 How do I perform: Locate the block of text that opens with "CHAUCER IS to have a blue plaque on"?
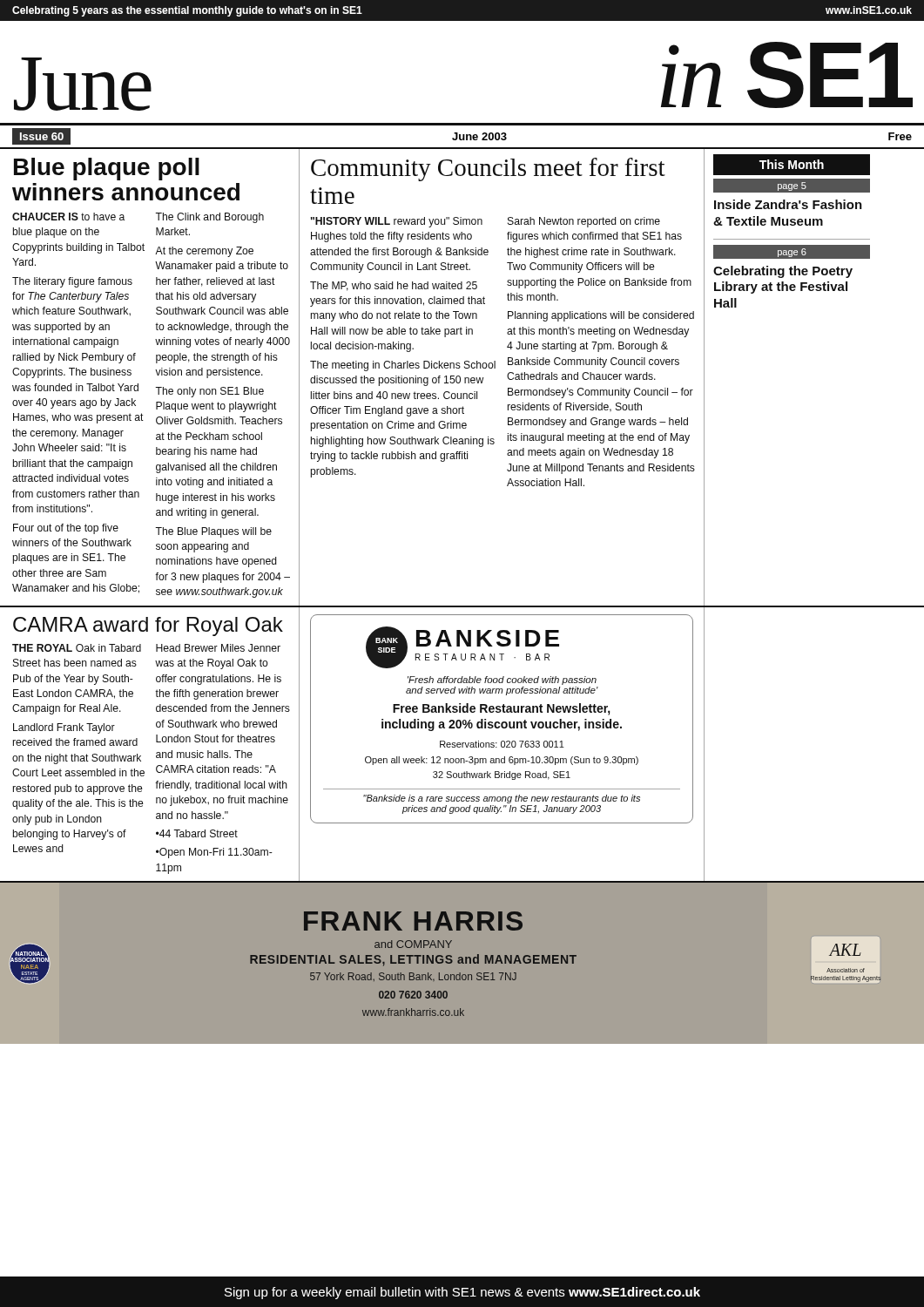(151, 405)
